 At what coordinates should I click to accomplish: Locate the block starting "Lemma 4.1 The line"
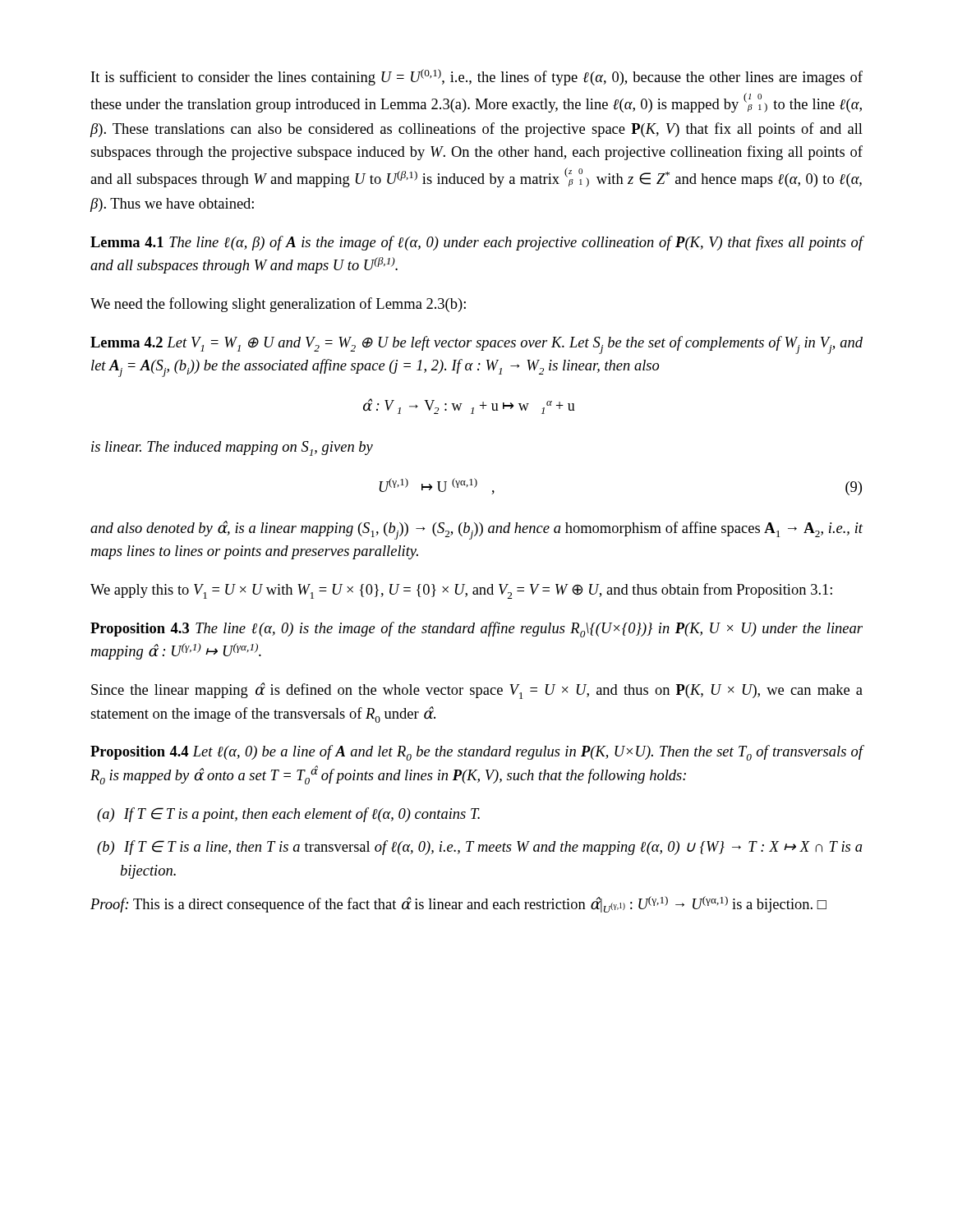click(x=476, y=254)
